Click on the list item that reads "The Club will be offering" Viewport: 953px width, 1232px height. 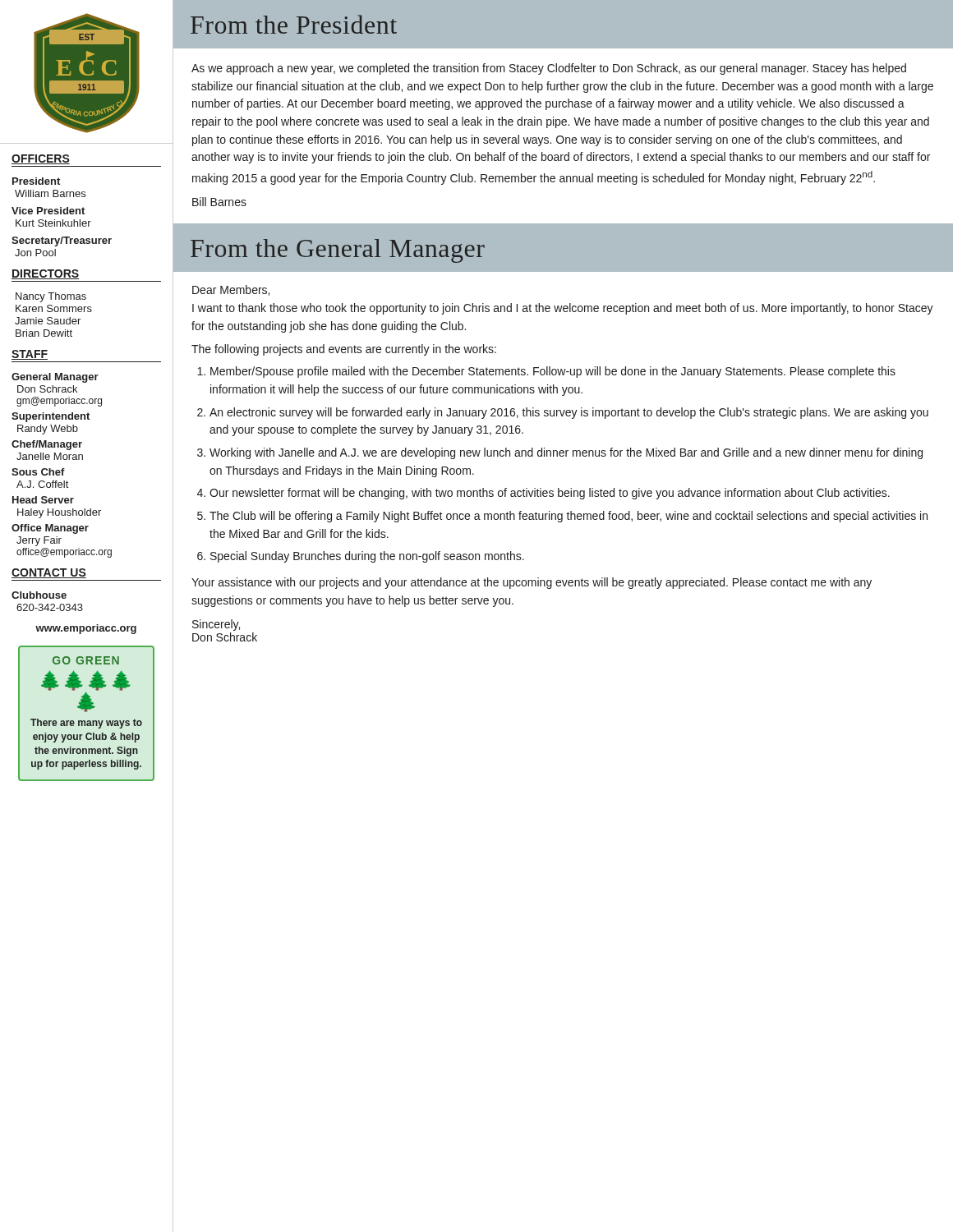(x=569, y=525)
